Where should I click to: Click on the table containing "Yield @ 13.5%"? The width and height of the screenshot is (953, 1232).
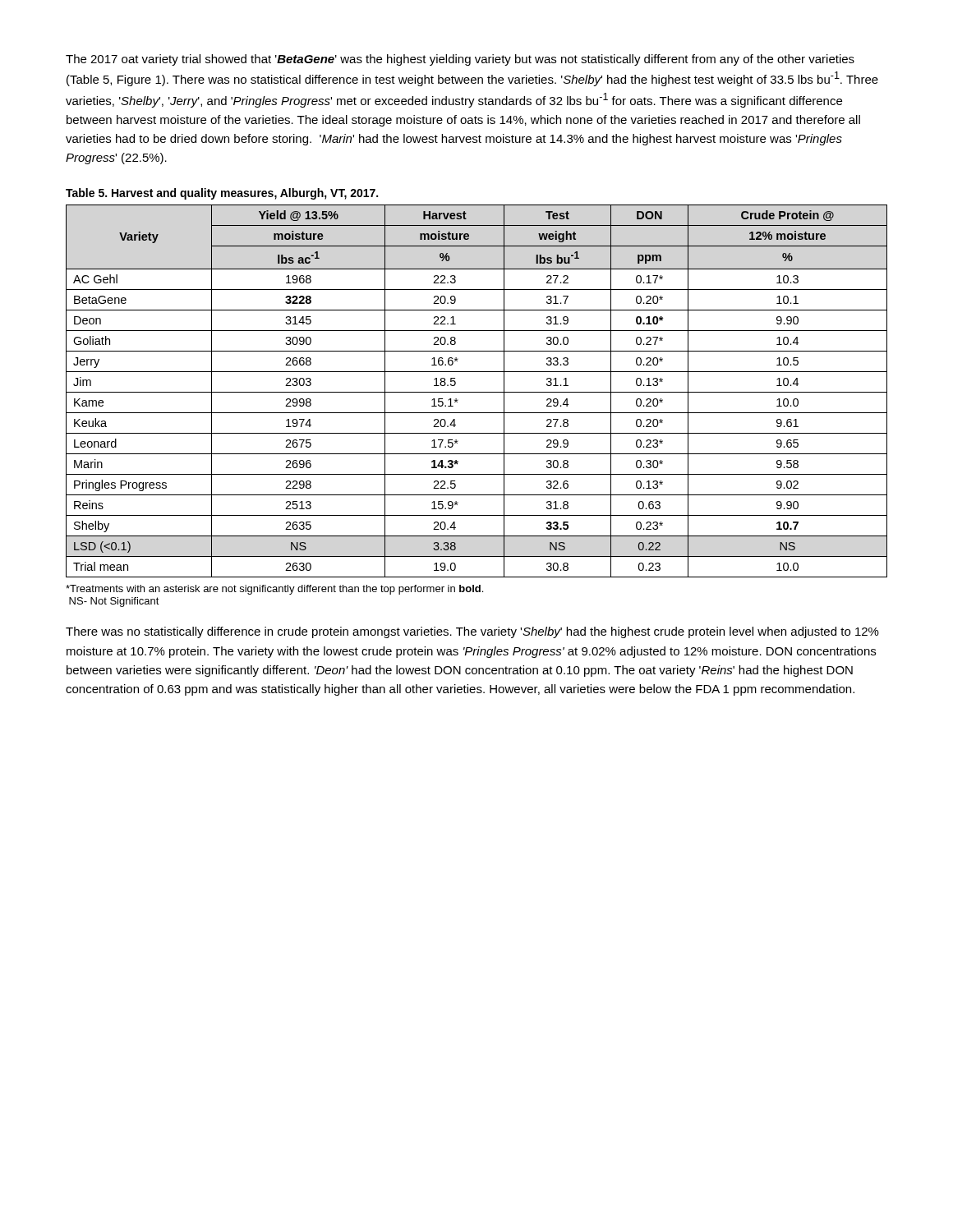[x=476, y=391]
